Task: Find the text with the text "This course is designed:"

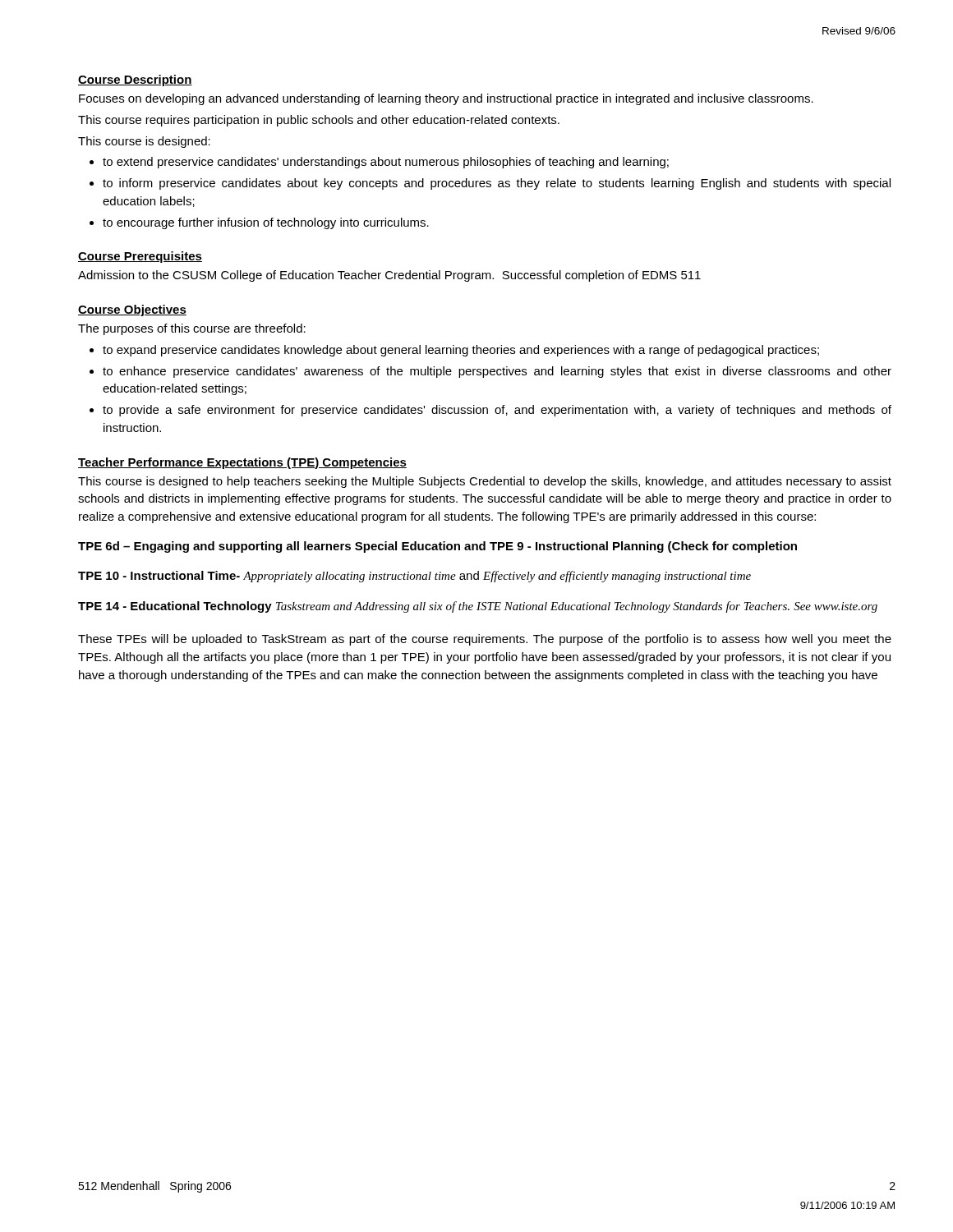Action: 144,140
